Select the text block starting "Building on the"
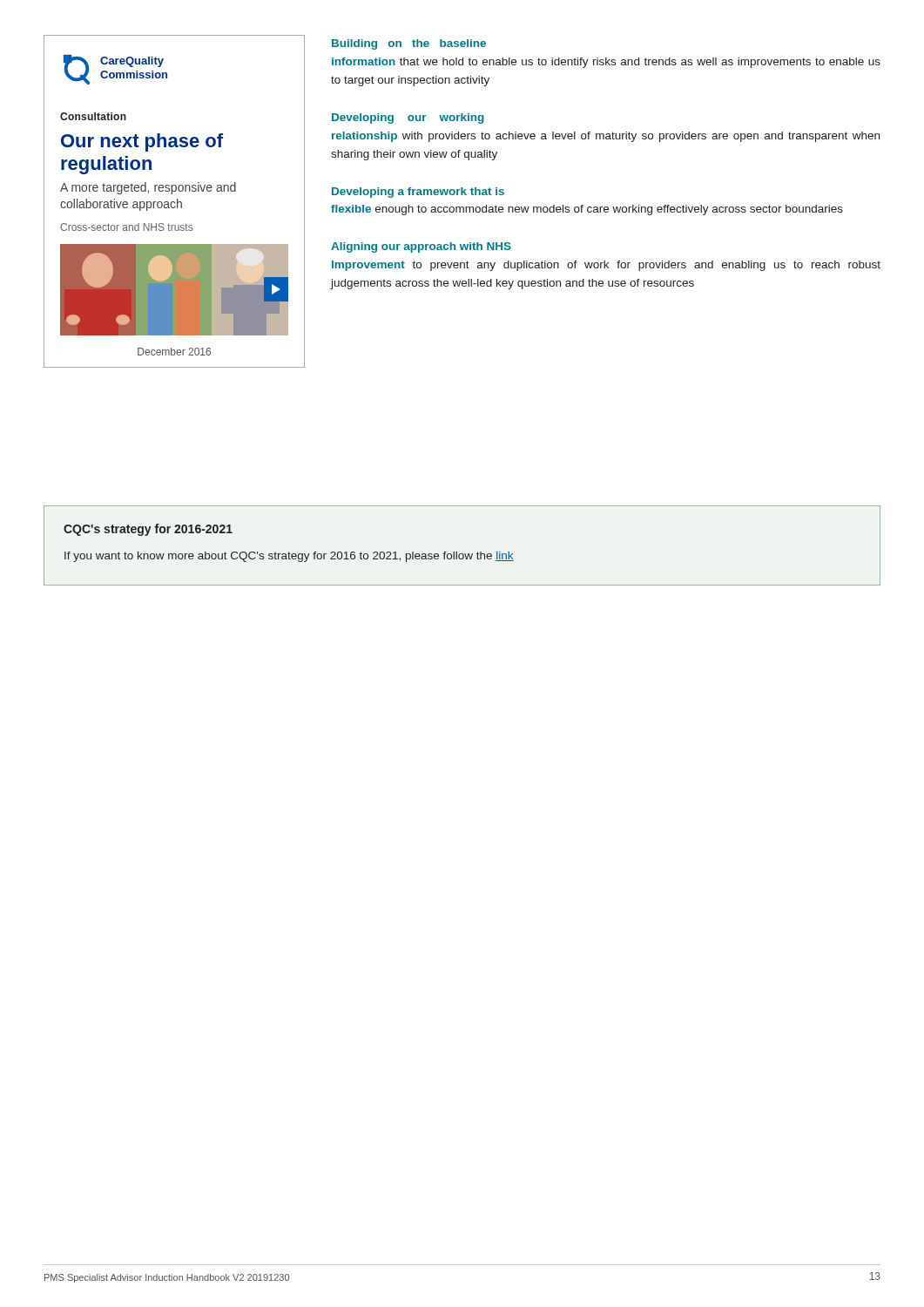 [x=606, y=61]
